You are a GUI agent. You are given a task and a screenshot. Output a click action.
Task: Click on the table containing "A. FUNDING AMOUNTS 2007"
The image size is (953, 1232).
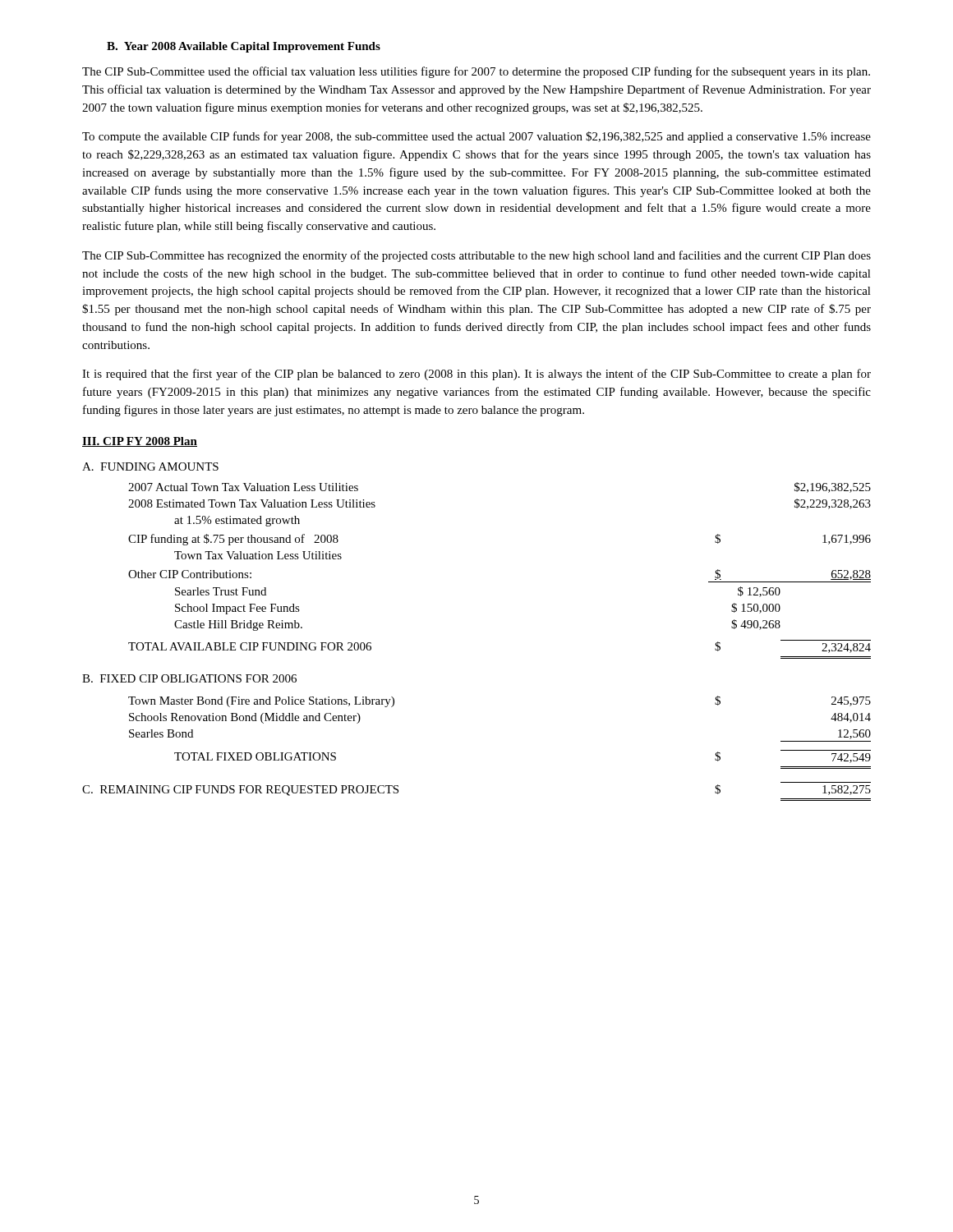(x=476, y=559)
